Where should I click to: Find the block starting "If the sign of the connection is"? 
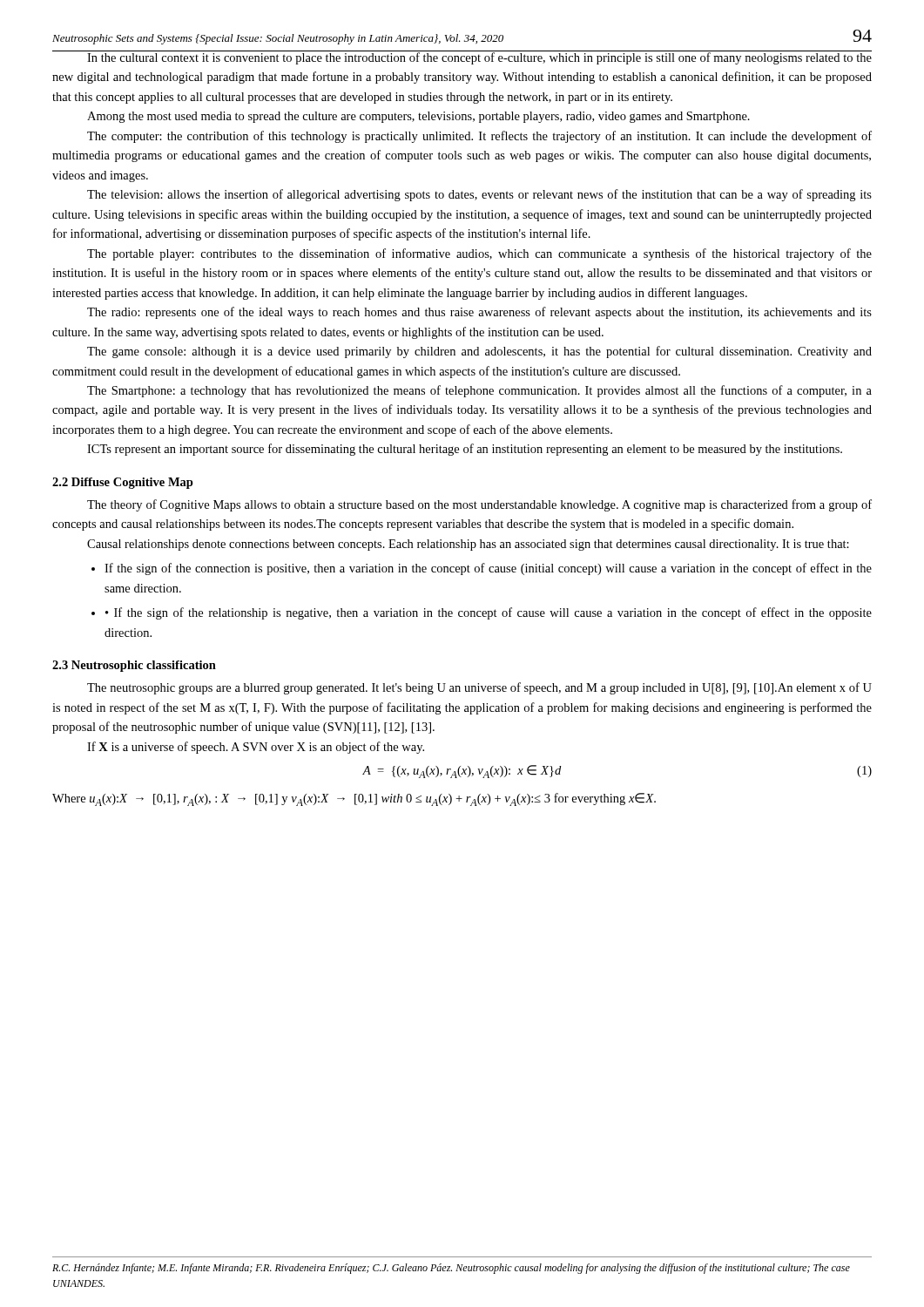tap(488, 578)
